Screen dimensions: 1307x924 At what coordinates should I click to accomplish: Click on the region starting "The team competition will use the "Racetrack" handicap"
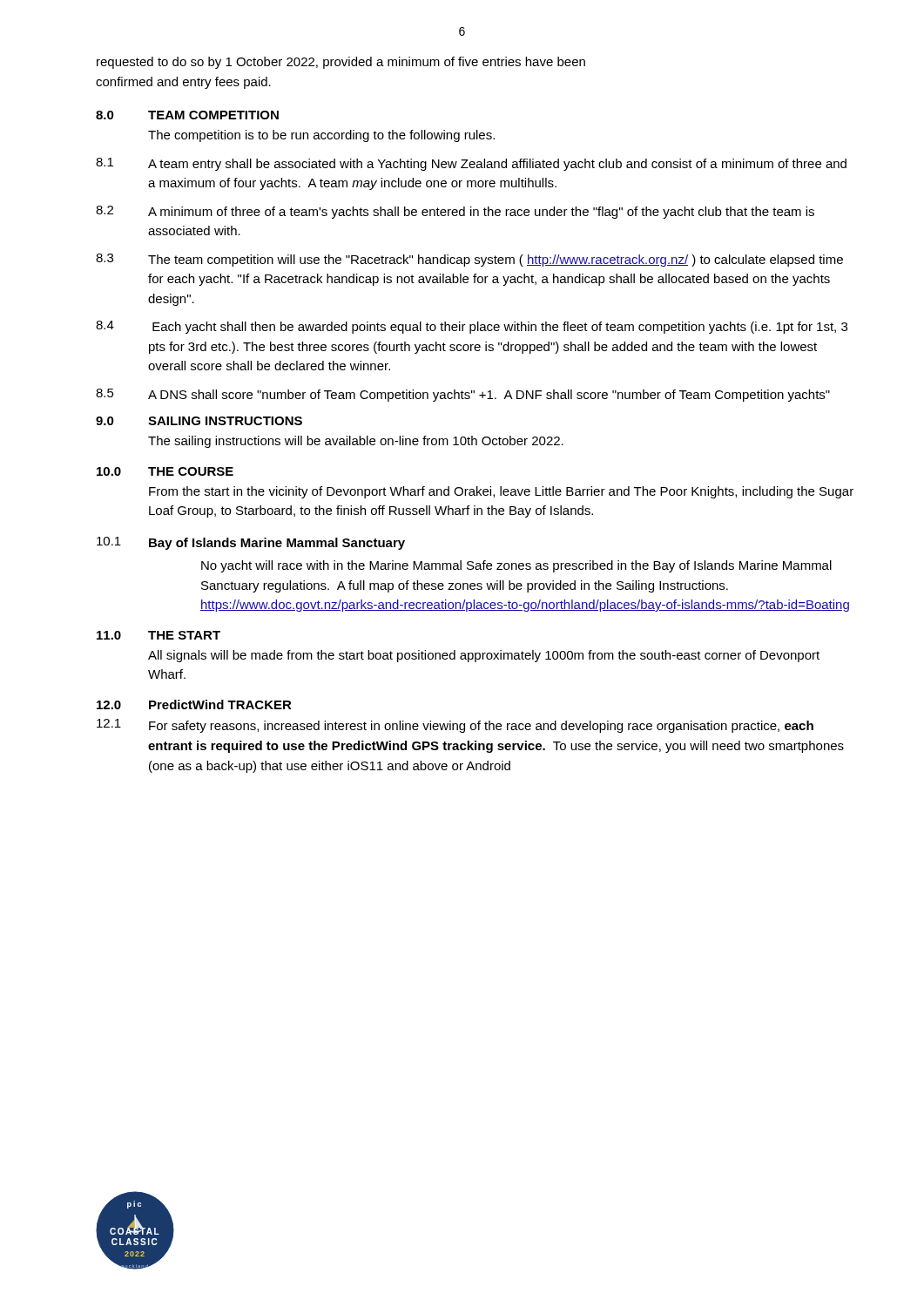pyautogui.click(x=496, y=278)
